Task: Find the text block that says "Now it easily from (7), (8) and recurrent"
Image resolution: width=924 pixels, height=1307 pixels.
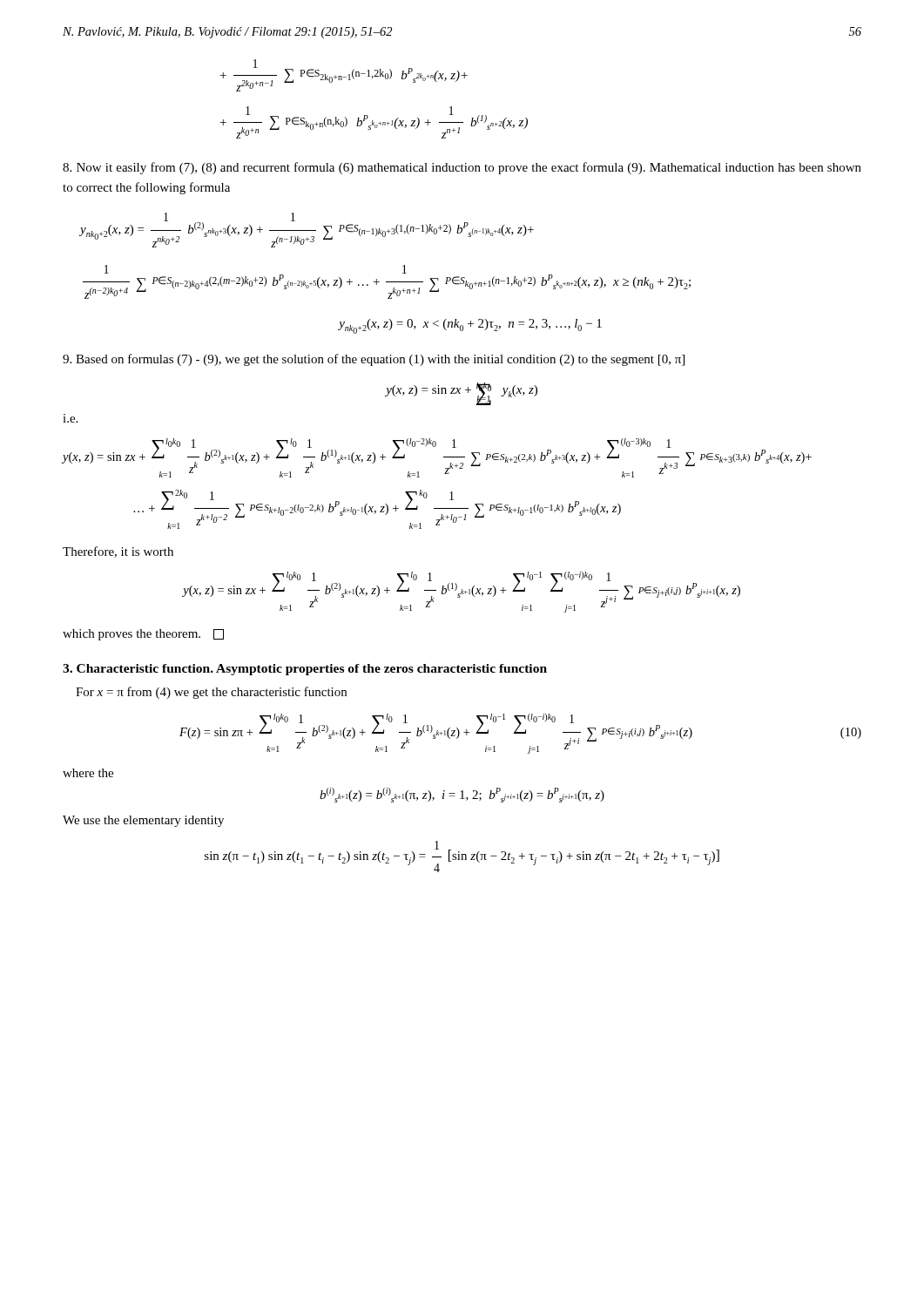Action: [x=462, y=177]
